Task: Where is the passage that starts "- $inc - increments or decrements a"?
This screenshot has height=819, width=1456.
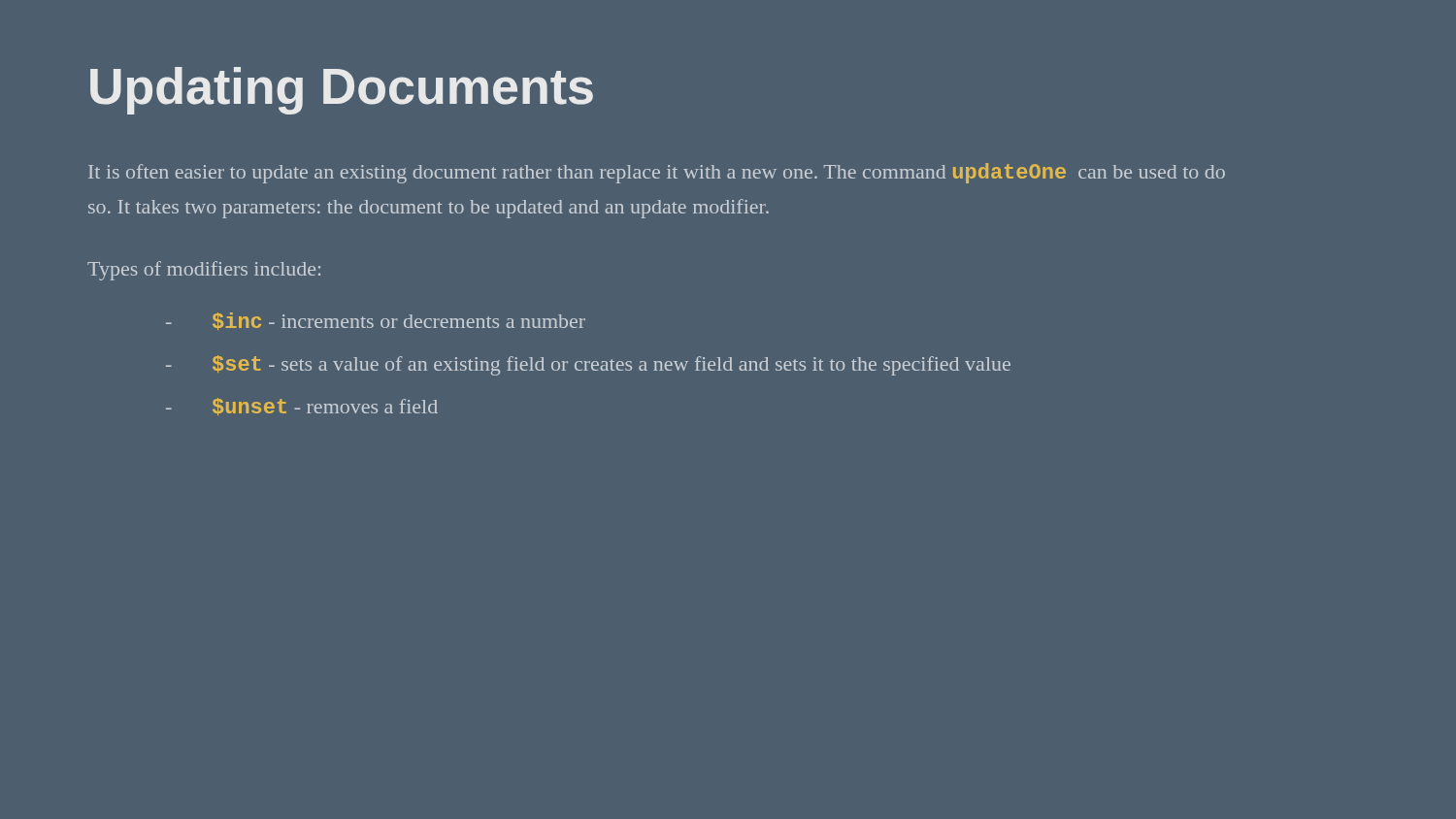Action: (394, 321)
